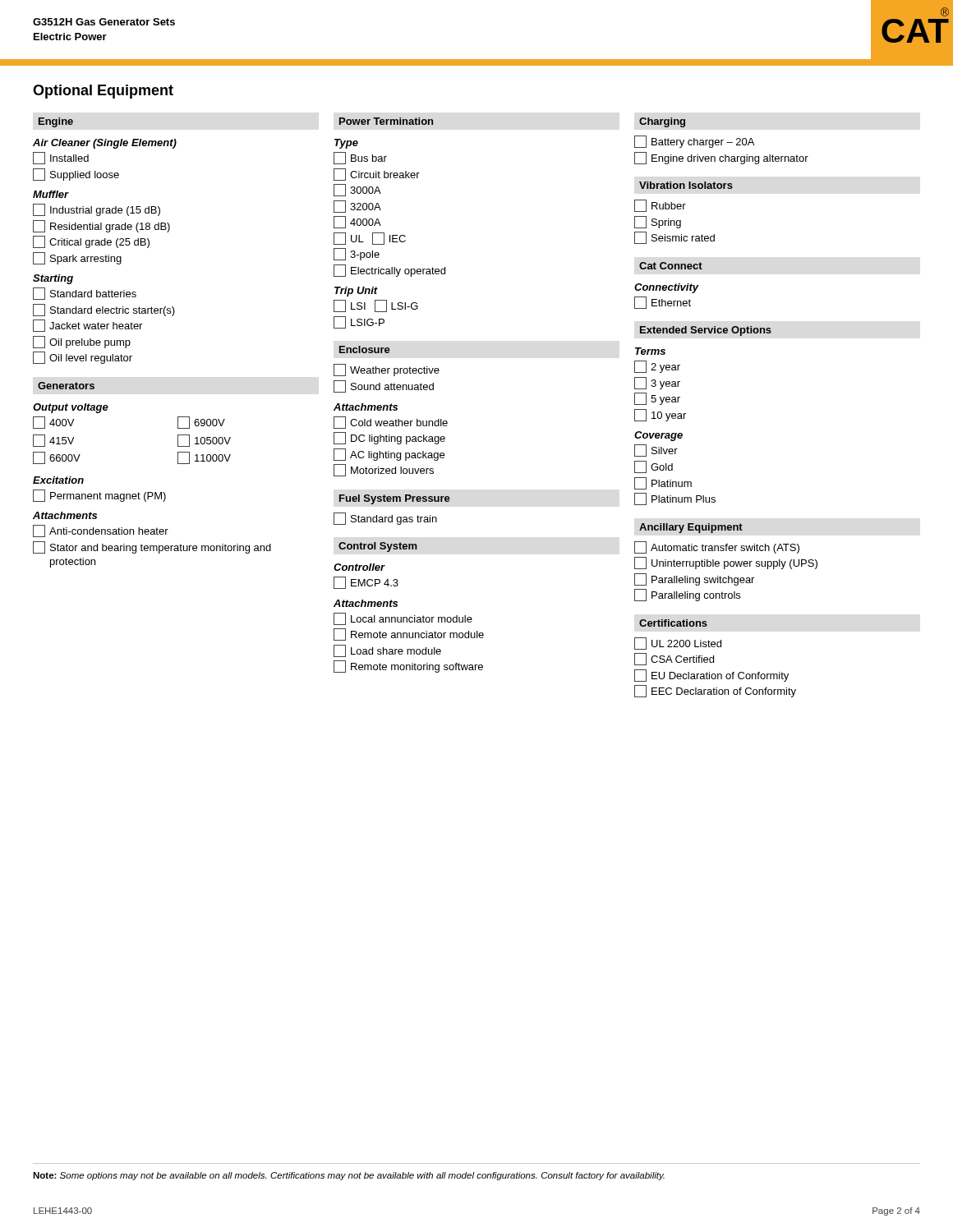Locate the element starting "Remote annunciator module"
953x1232 pixels.
[x=476, y=635]
